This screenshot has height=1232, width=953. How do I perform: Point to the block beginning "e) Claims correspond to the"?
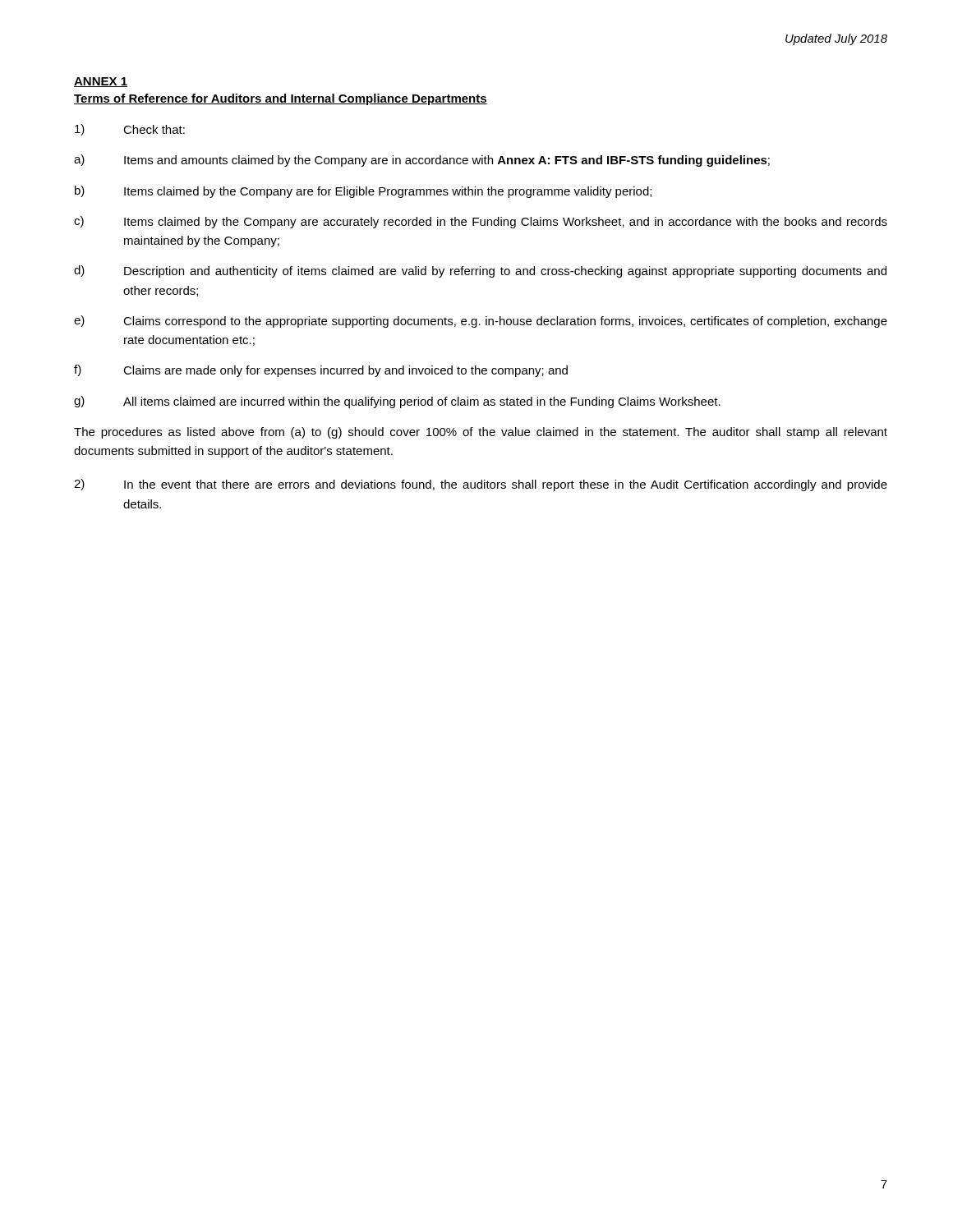click(x=481, y=330)
